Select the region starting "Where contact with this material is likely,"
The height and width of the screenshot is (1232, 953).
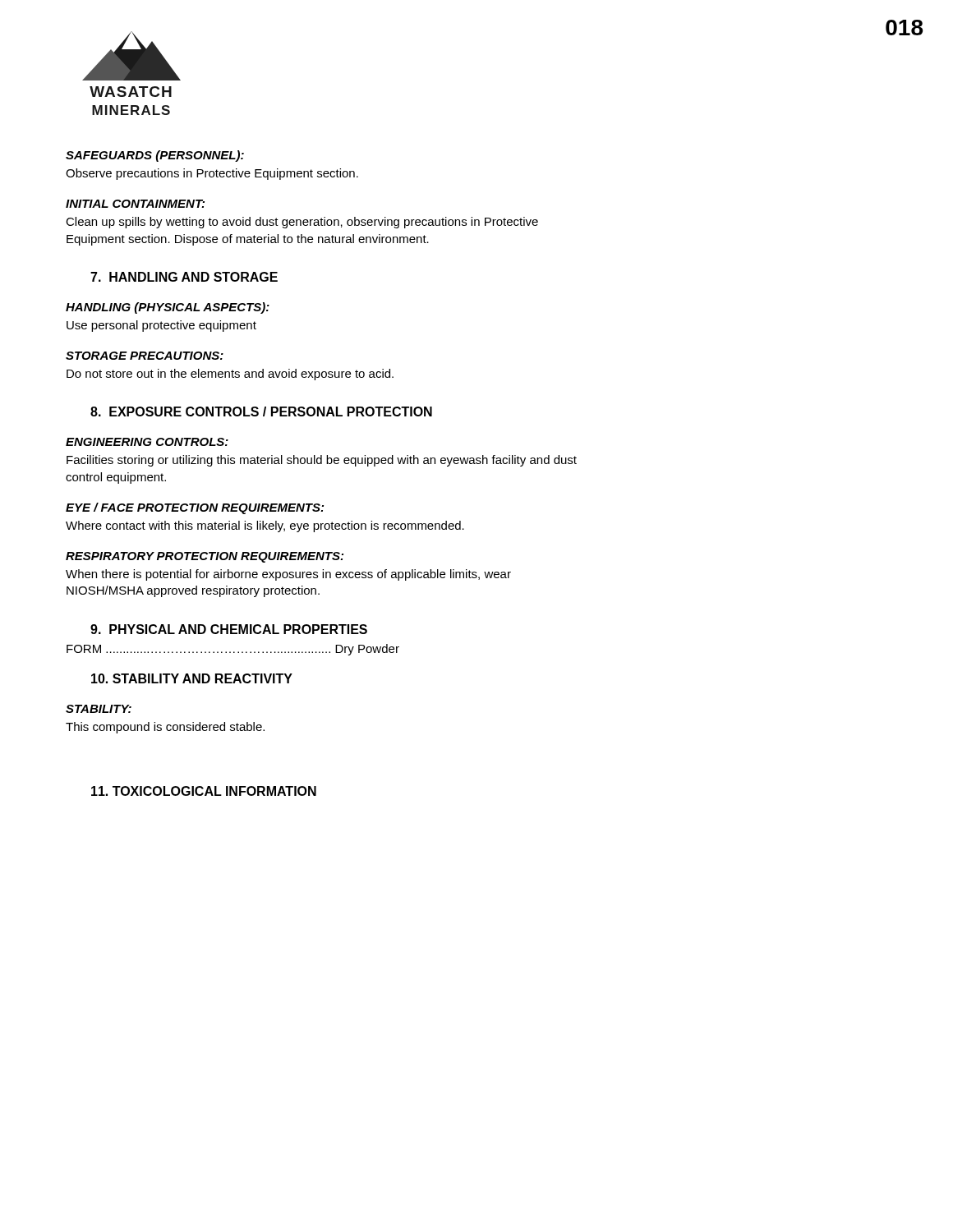pos(265,525)
